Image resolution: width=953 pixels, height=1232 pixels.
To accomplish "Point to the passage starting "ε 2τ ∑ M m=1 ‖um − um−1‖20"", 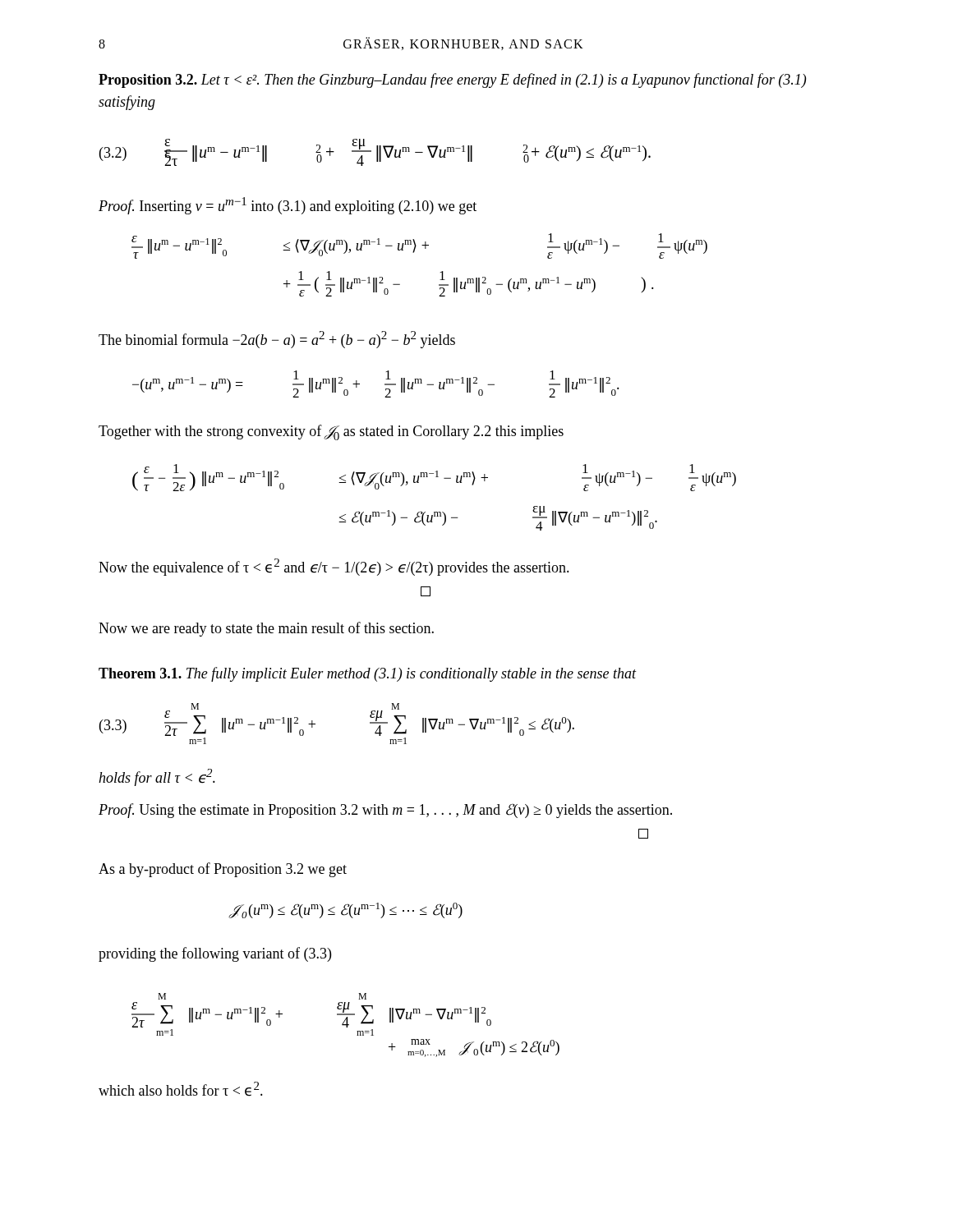I will point(476,1018).
